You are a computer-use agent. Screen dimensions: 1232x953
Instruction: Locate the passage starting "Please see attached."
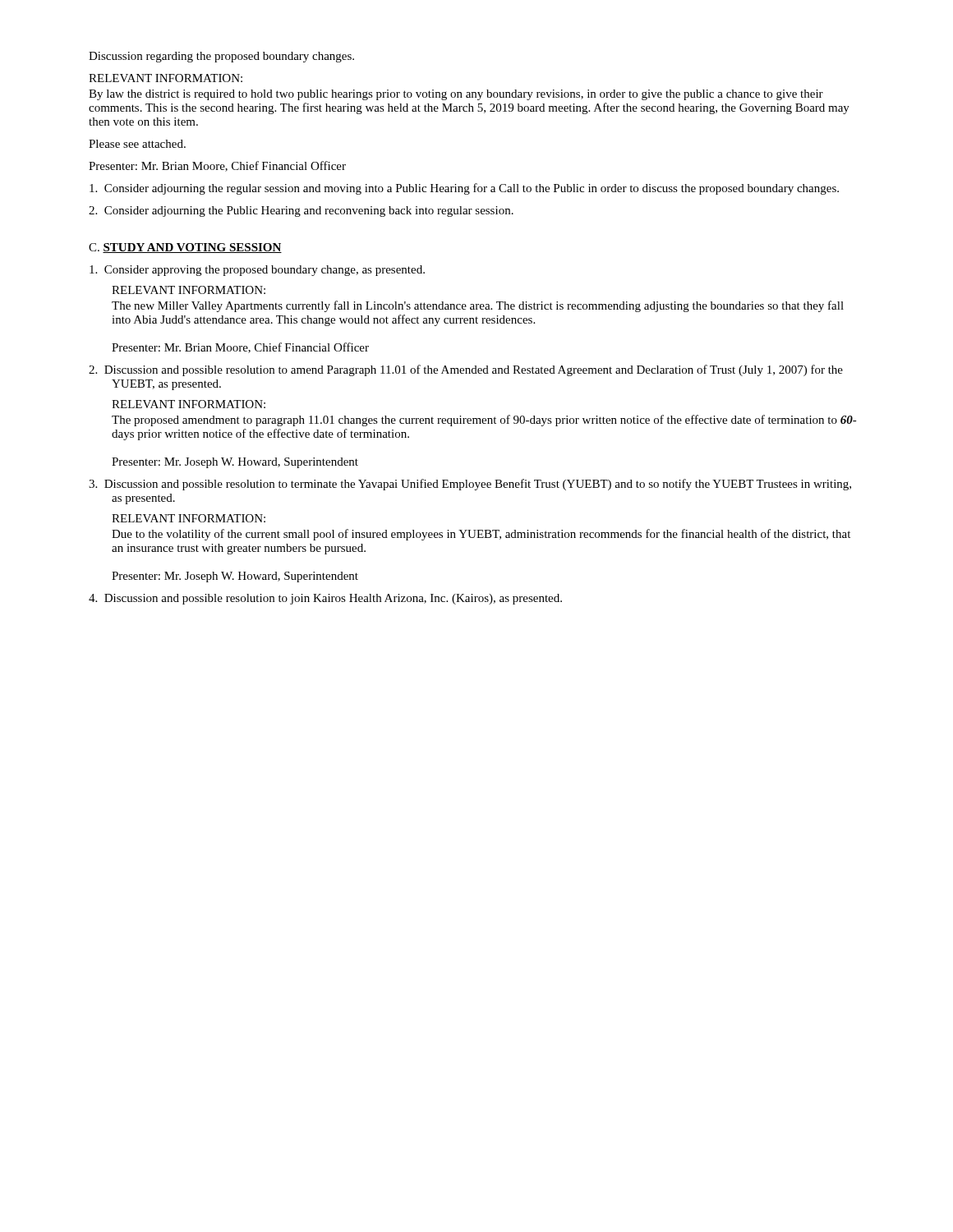click(137, 144)
